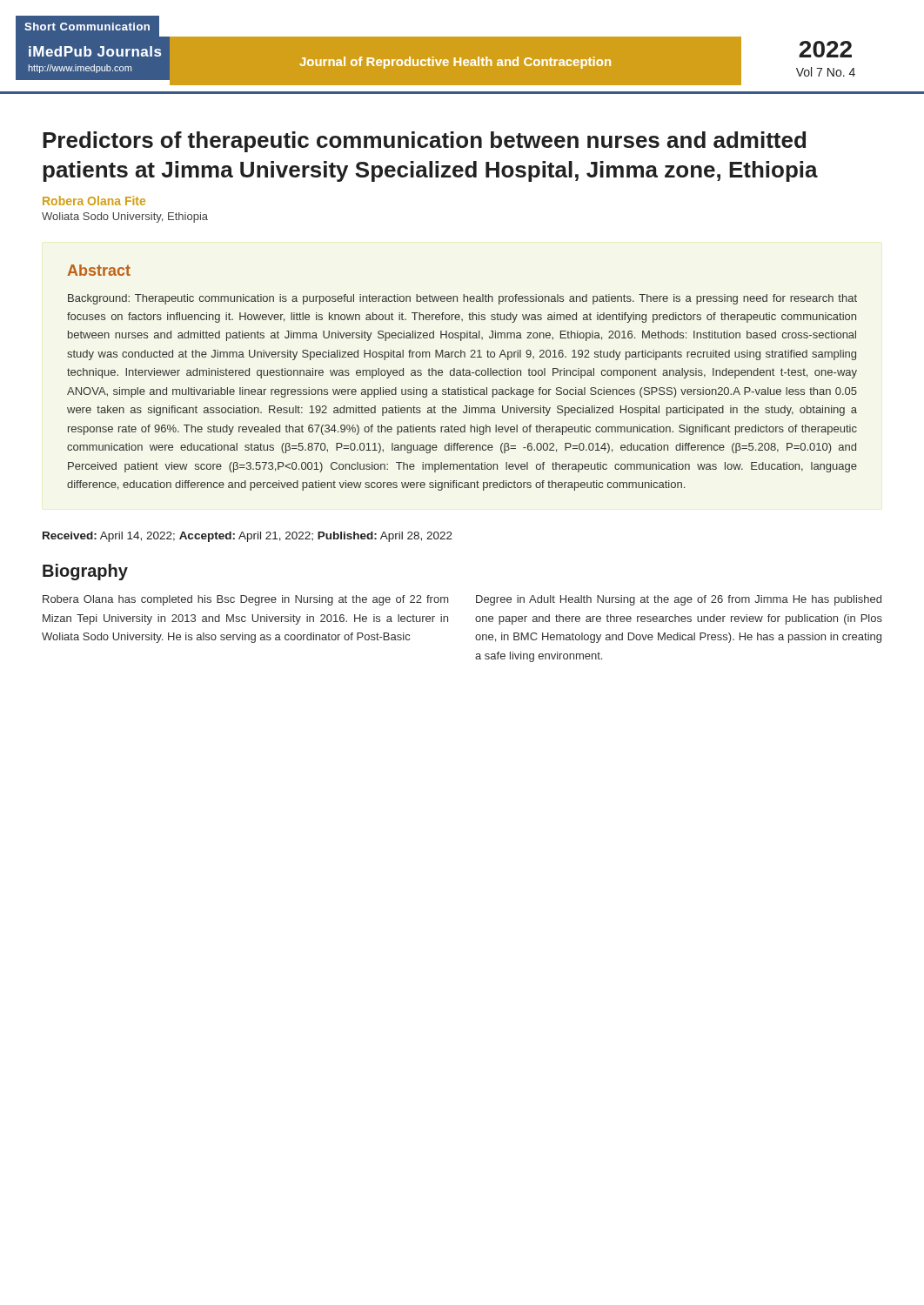
Task: Click on the text that reads "Robera Olana Fite"
Action: coord(94,201)
